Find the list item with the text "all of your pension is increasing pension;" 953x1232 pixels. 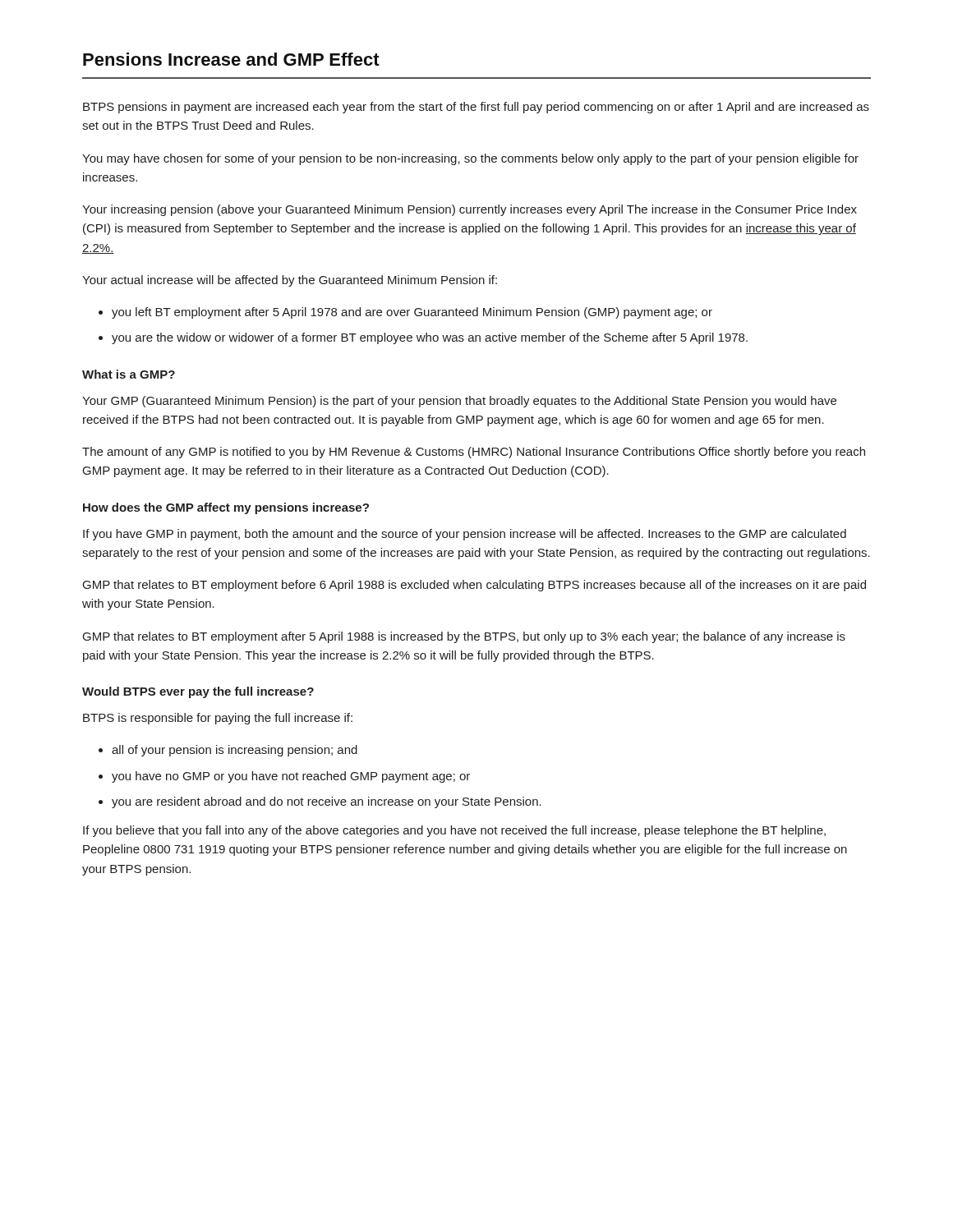coord(235,750)
